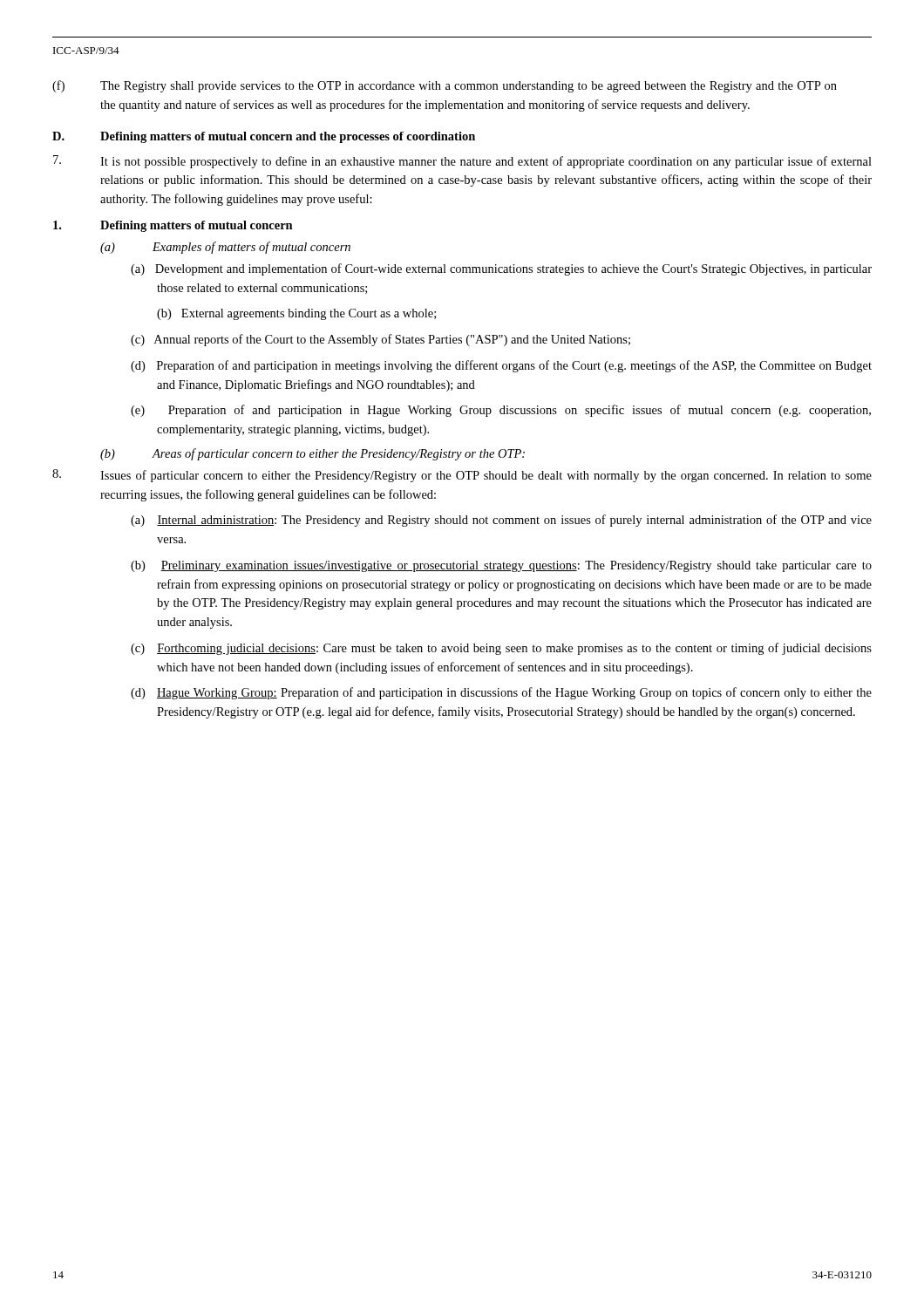Point to the block beginning "(d) Hague Working Group: Preparation of and participation"

[x=501, y=702]
